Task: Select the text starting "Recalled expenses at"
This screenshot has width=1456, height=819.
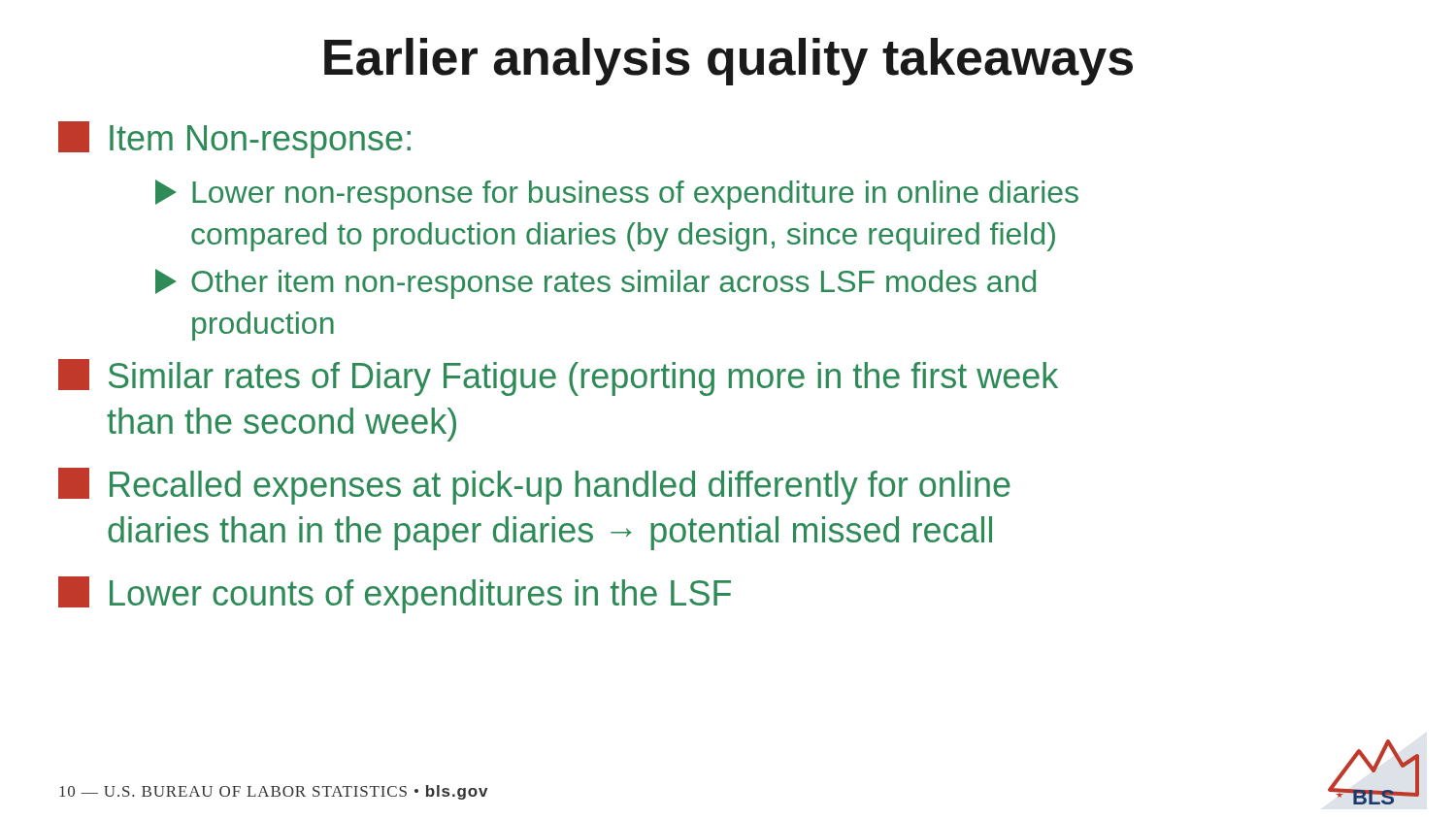Action: tap(535, 508)
